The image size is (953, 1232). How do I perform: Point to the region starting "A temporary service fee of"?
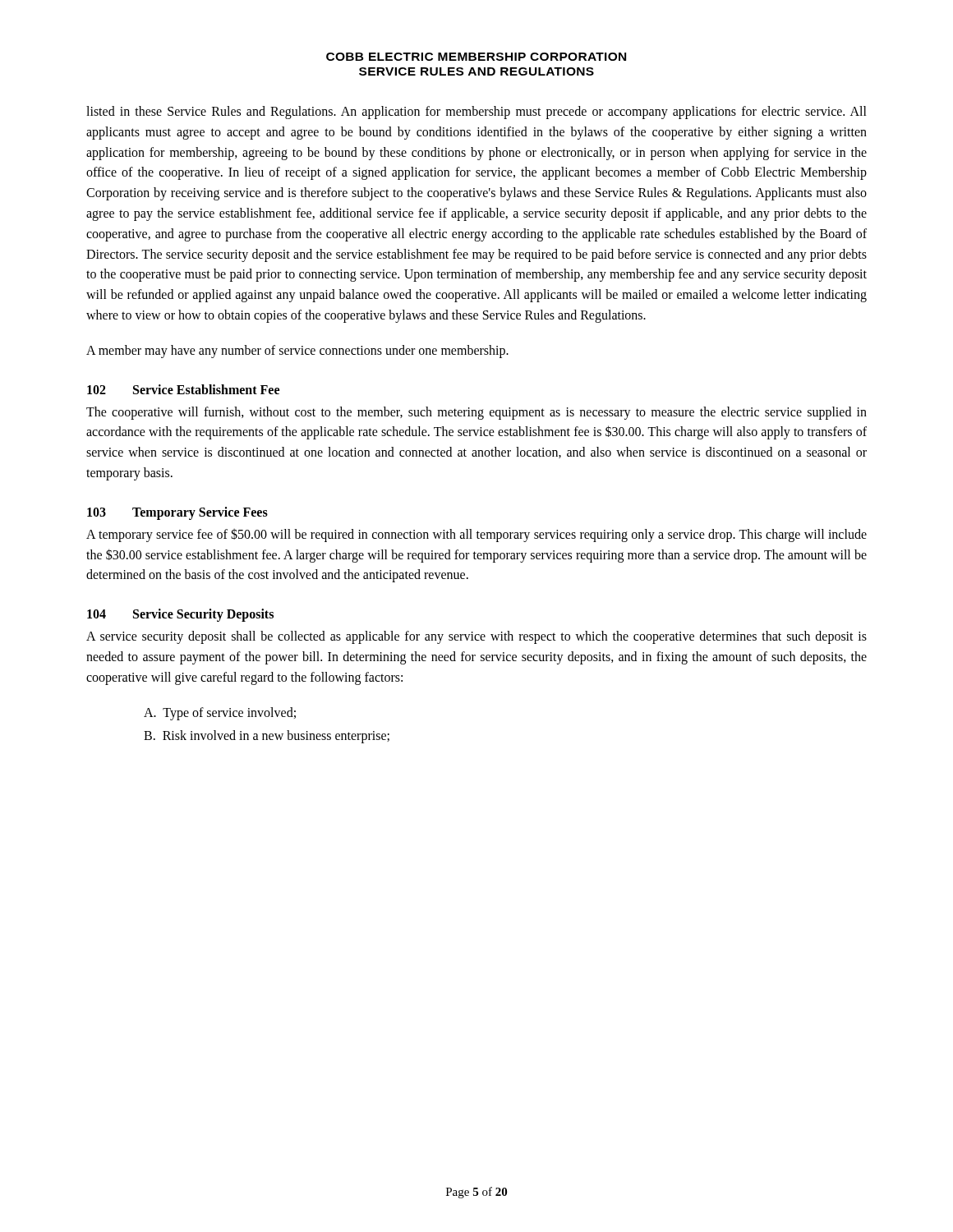476,554
